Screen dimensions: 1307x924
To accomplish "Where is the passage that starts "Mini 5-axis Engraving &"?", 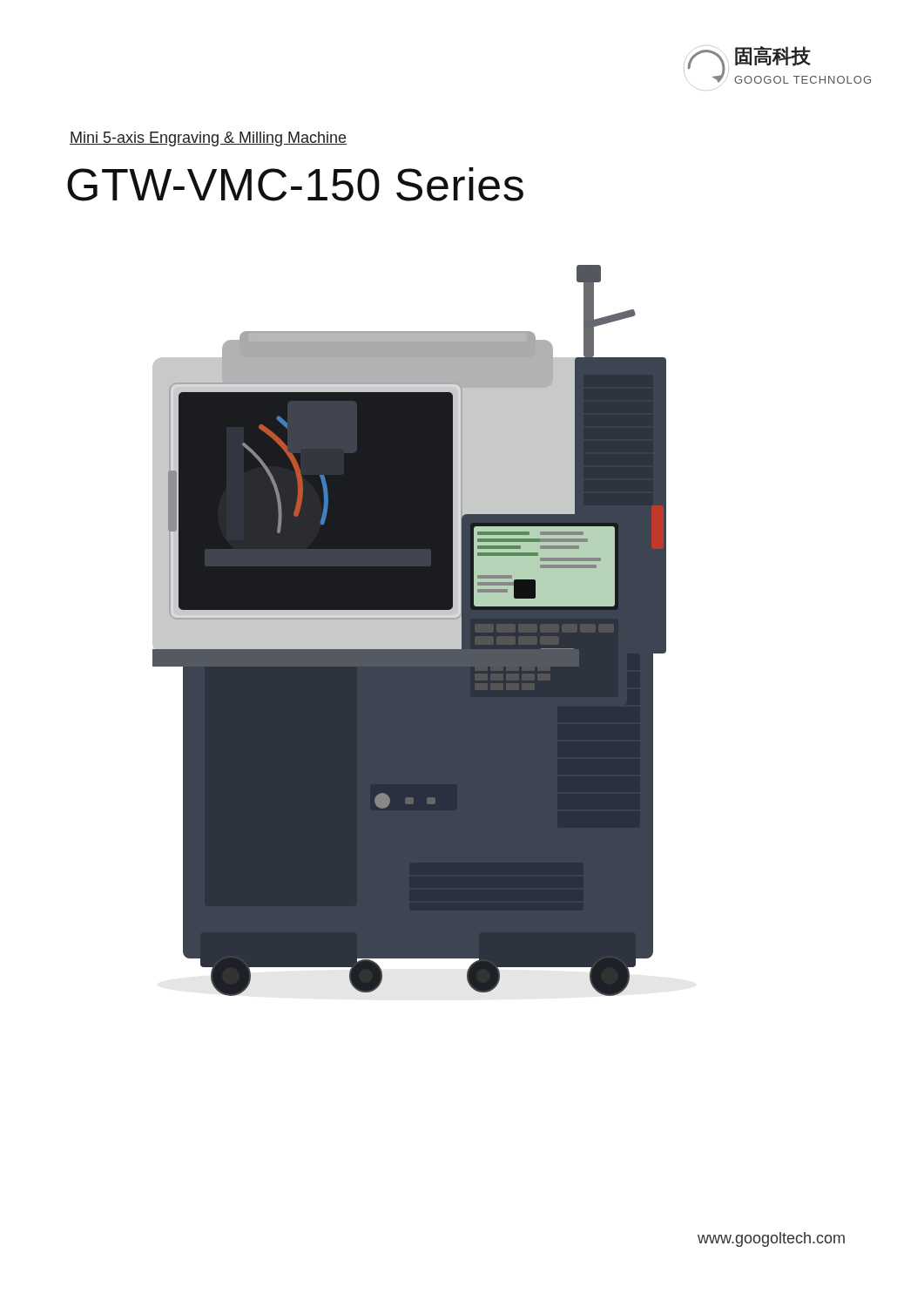I will (208, 138).
